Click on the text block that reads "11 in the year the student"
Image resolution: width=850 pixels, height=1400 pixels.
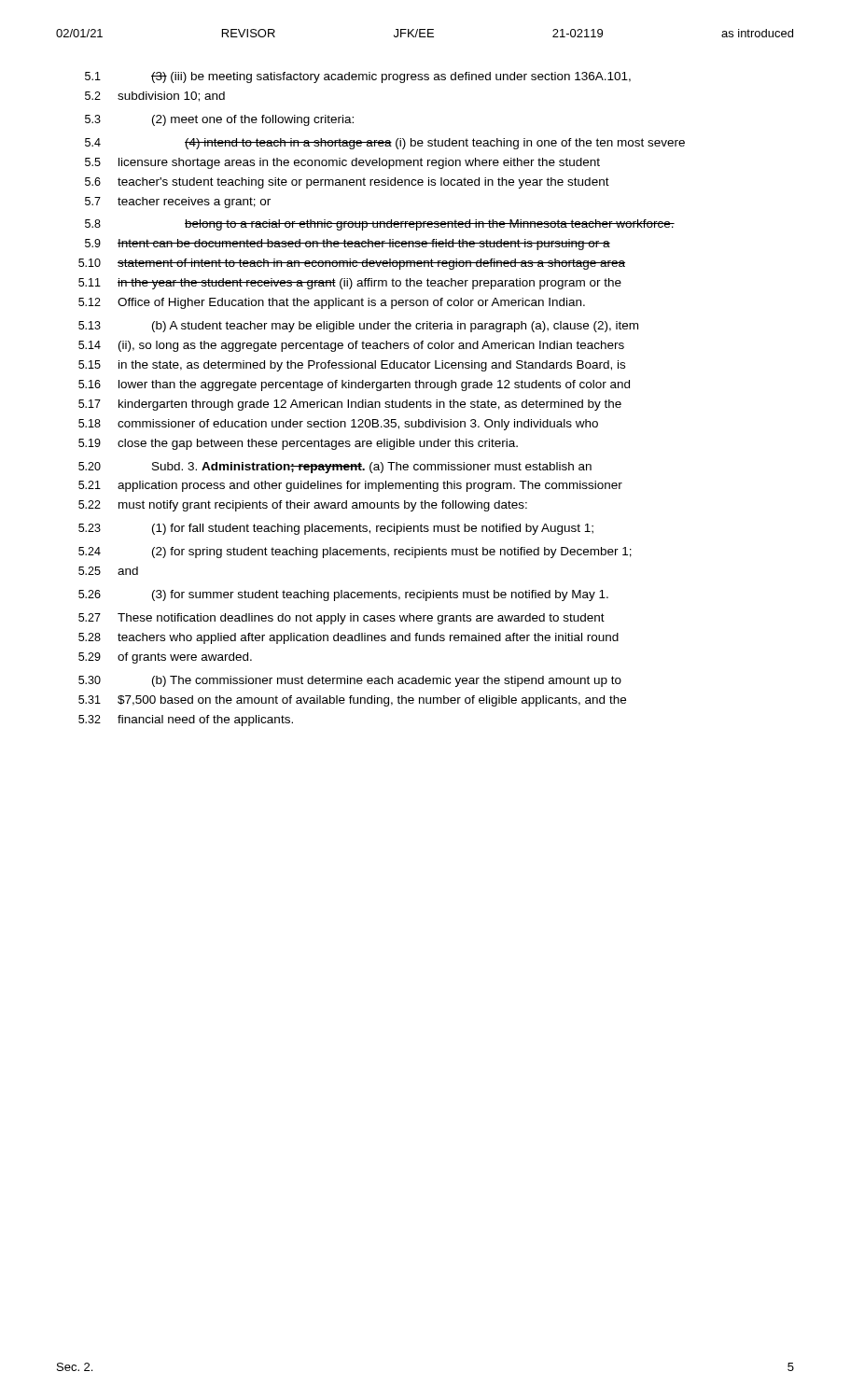(x=425, y=283)
